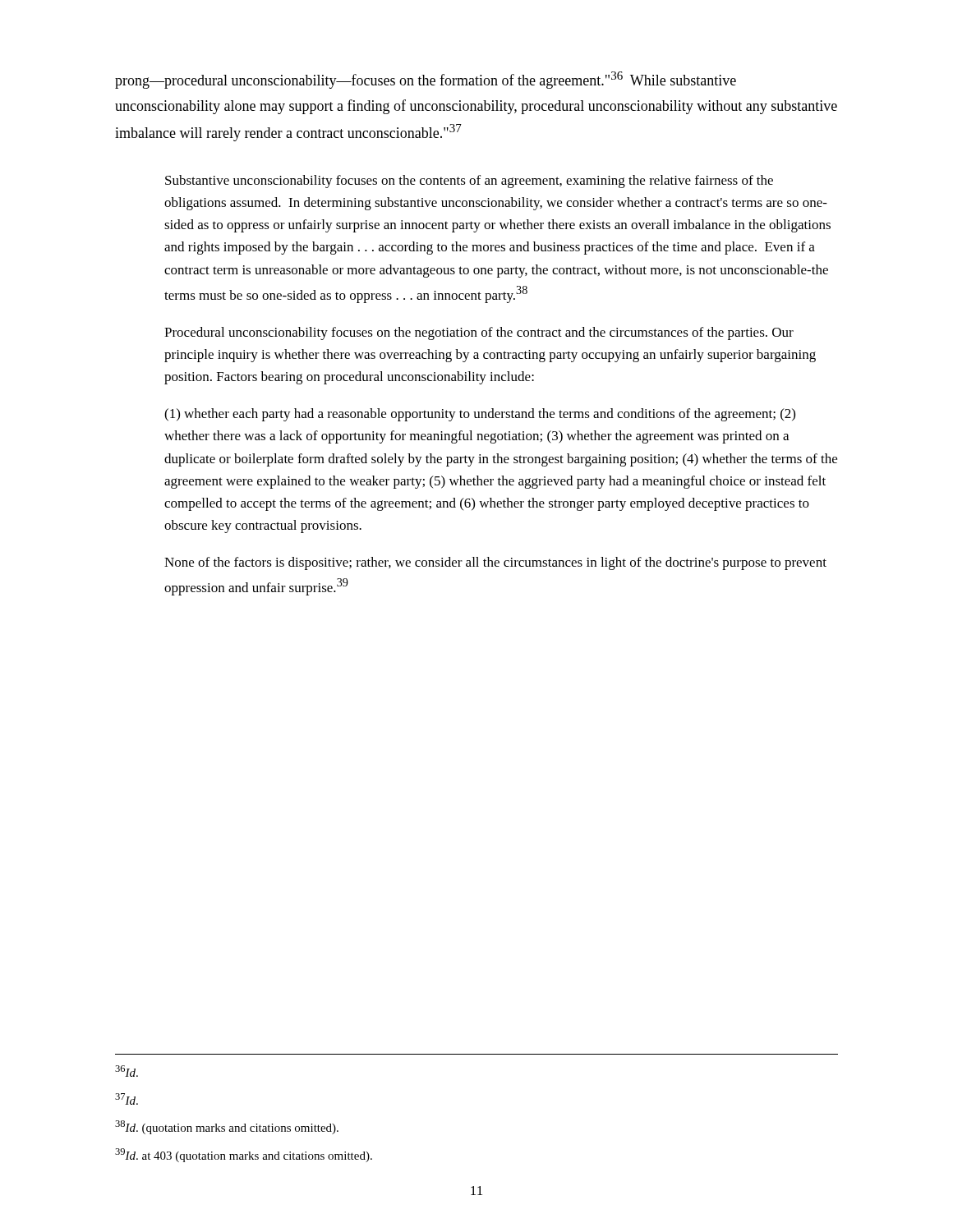Select the text starting "(1) whether each party"
Screen dimensions: 1232x953
point(501,469)
